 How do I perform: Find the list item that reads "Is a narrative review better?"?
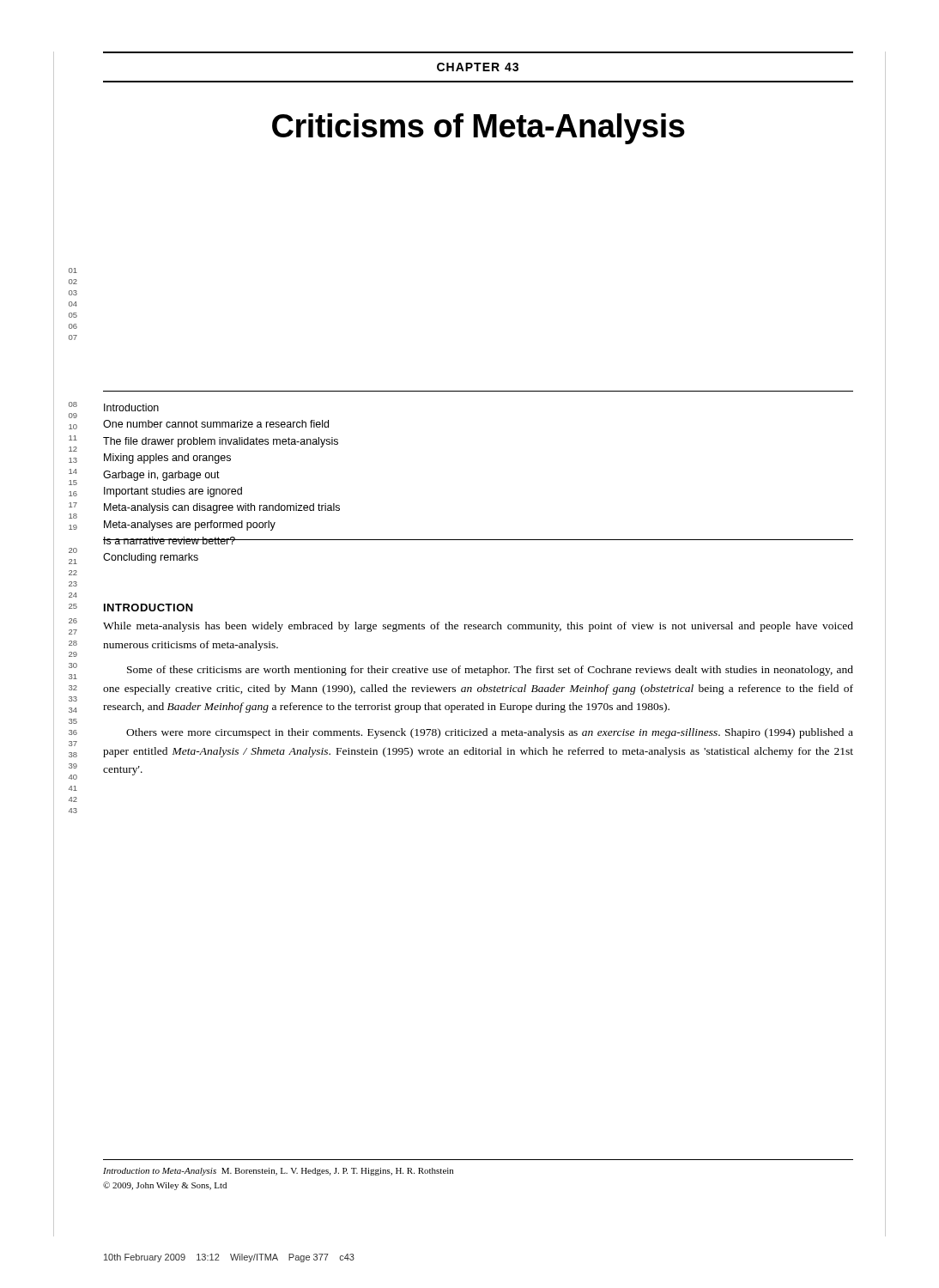(169, 541)
